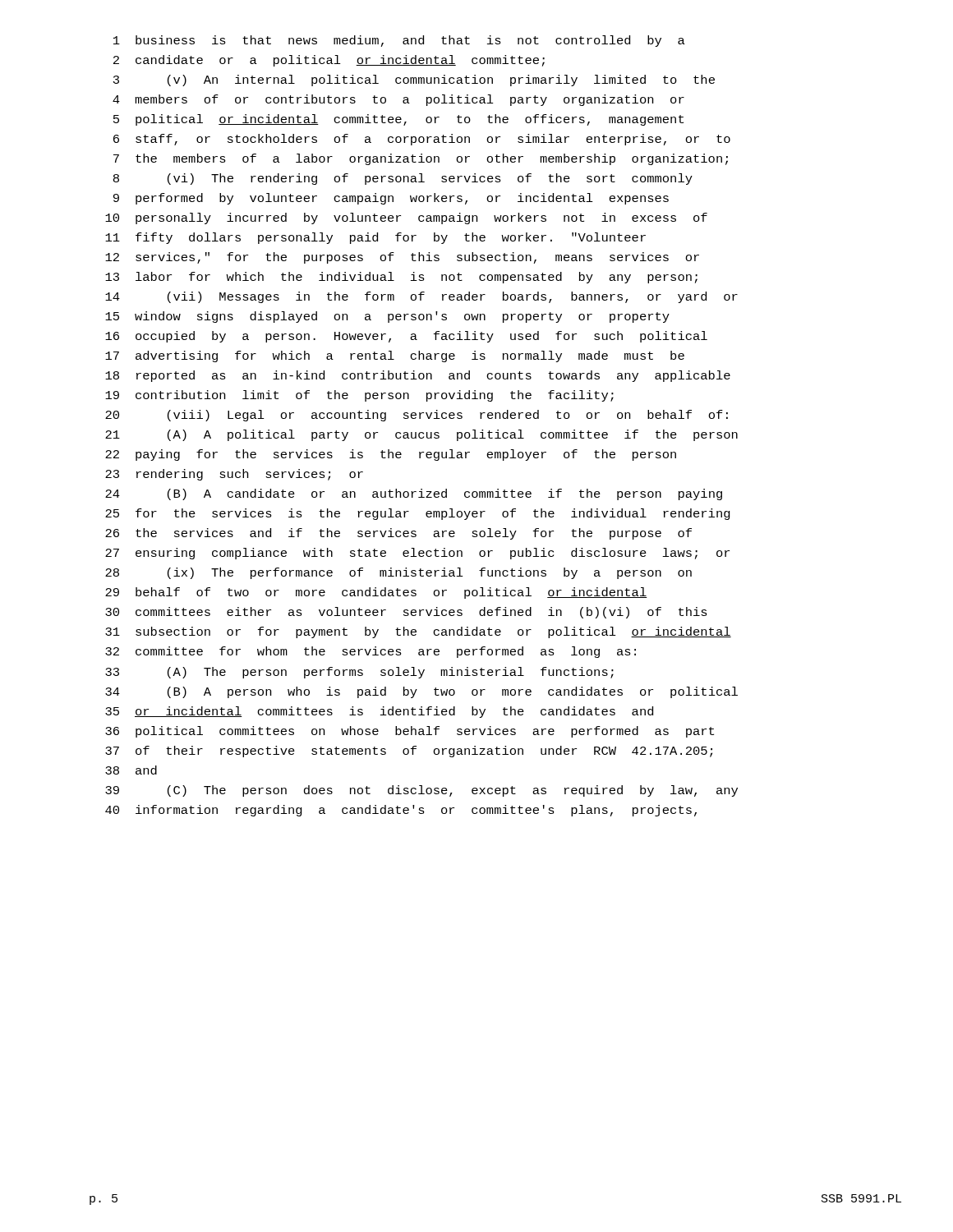Locate the element starting "26 the services and if the services are"
Viewport: 953px width, 1232px height.
495,534
